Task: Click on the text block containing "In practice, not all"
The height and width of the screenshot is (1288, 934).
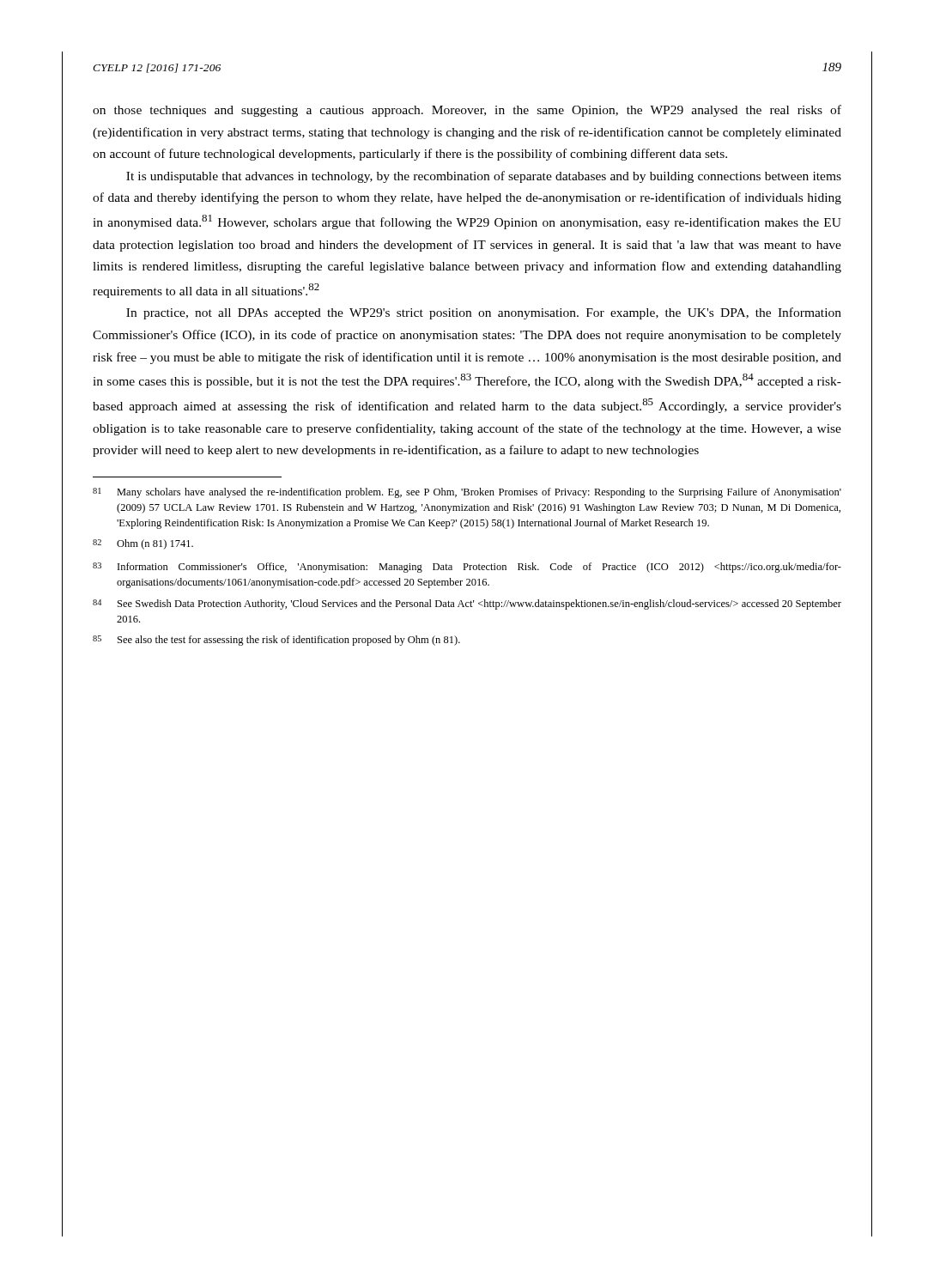Action: pos(467,381)
